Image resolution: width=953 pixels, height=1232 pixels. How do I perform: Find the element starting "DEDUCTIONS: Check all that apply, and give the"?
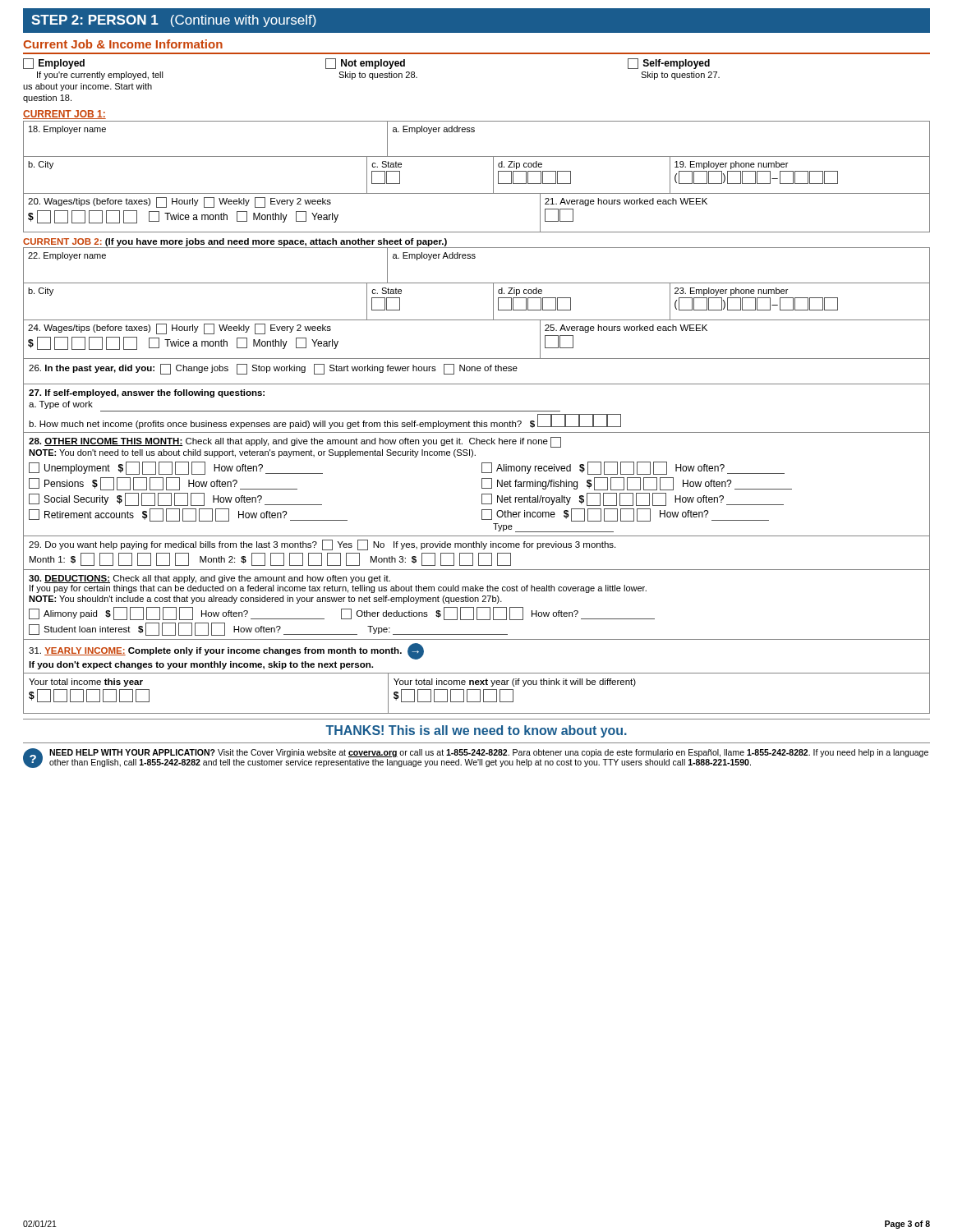476,605
